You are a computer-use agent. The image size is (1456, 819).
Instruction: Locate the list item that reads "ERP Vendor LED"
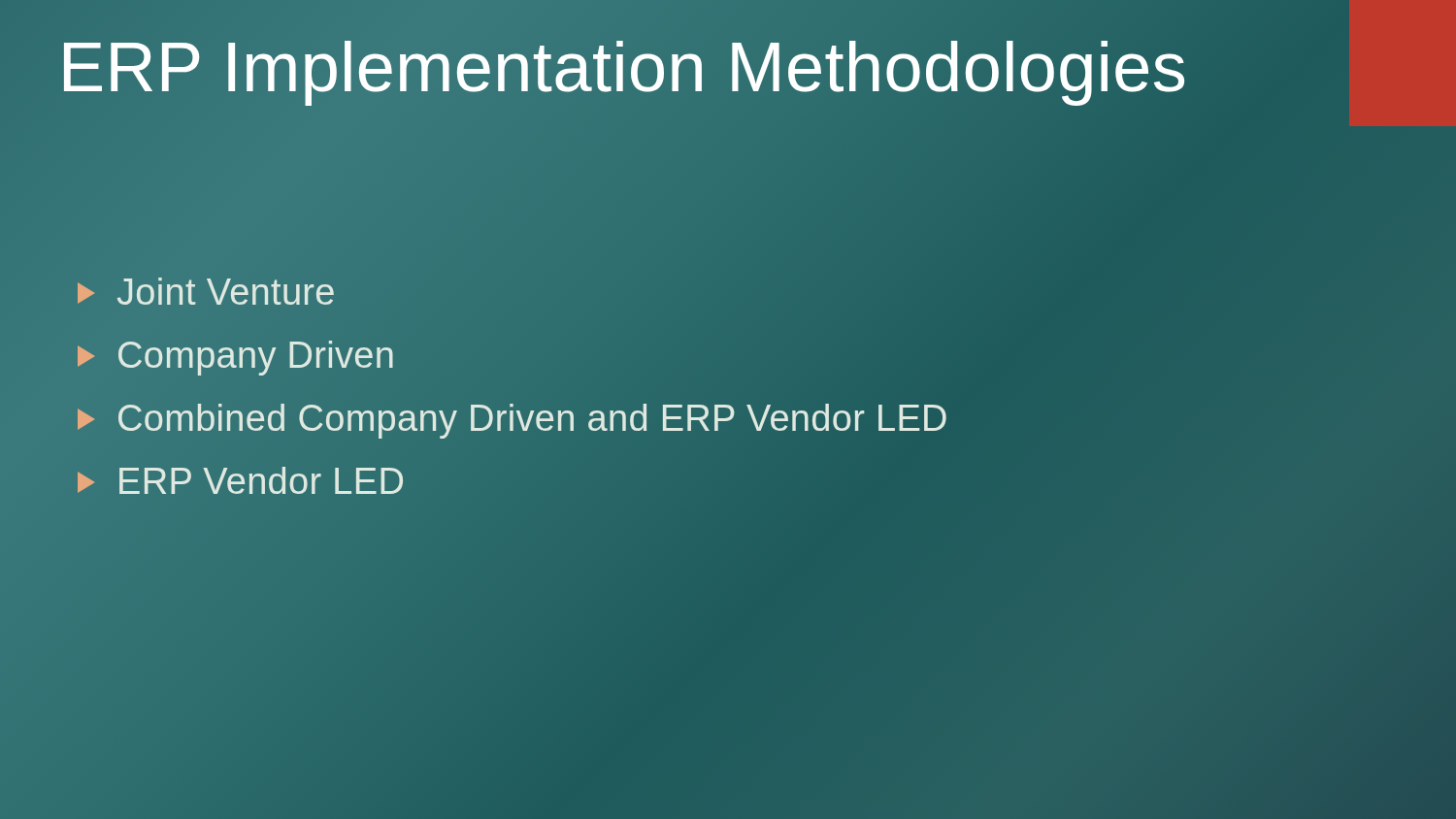click(x=241, y=482)
